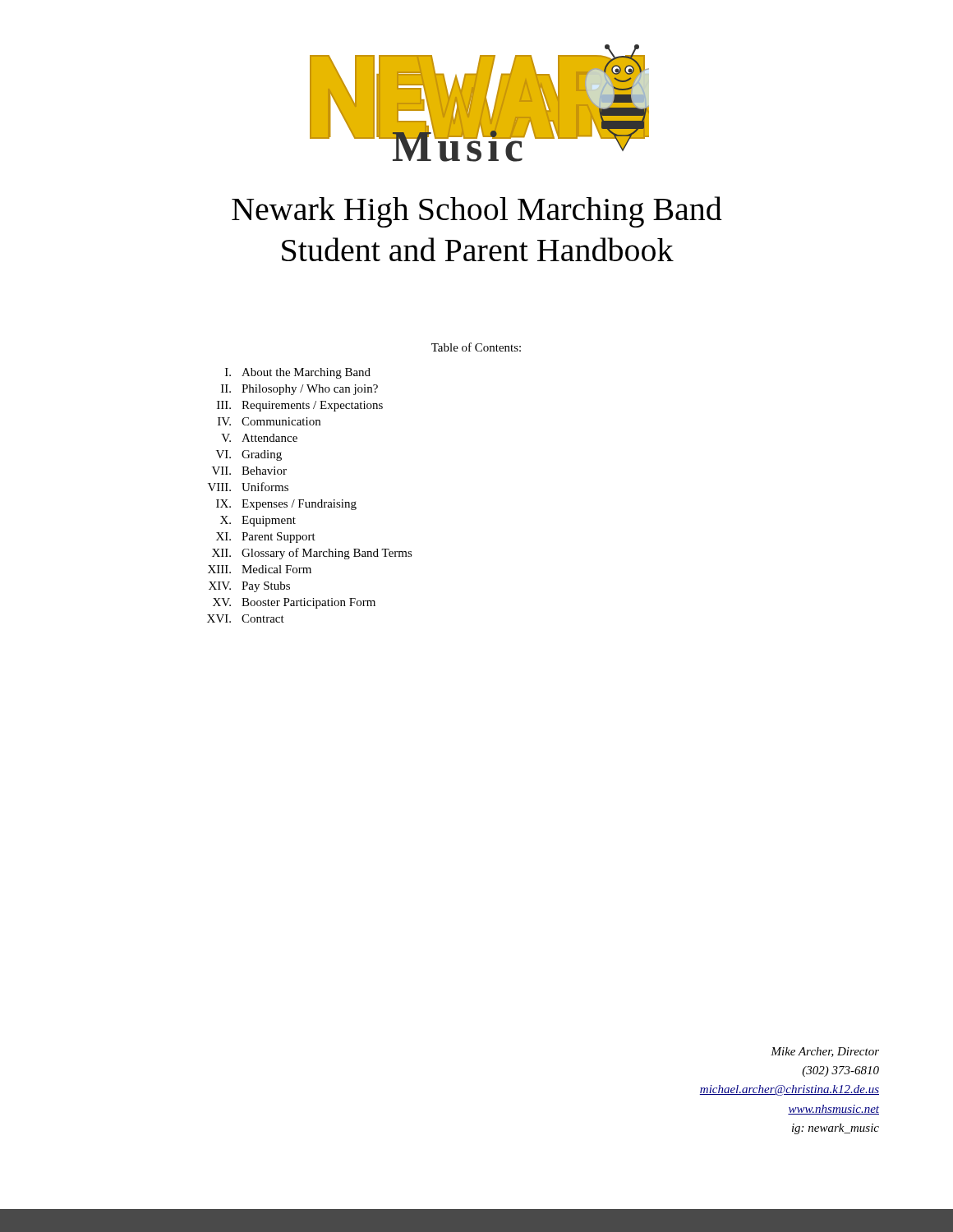Navigate to the block starting "XII.Glossary of Marching Band Terms"
This screenshot has width=953, height=1232.
(301, 553)
